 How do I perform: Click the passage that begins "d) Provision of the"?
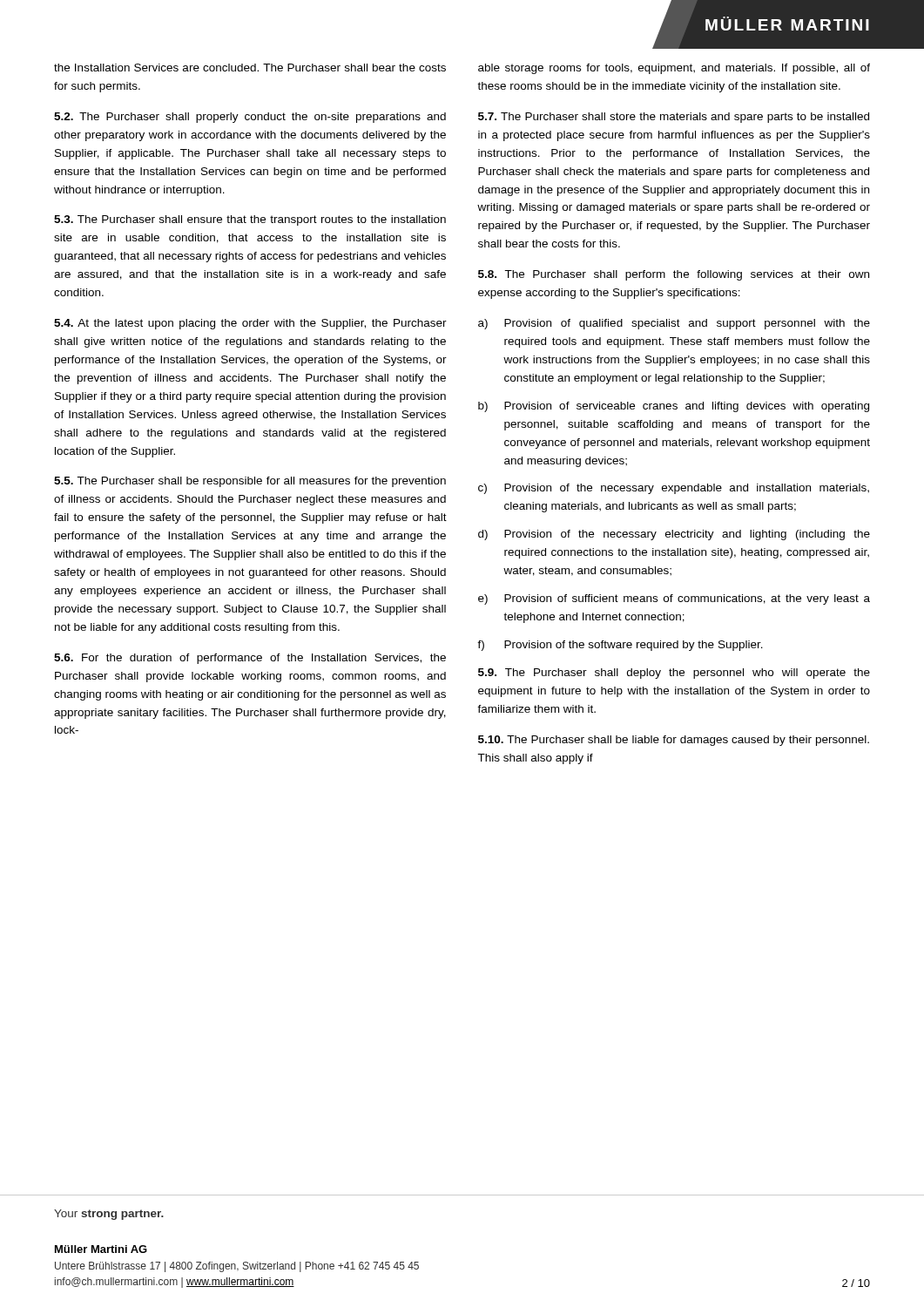[674, 553]
